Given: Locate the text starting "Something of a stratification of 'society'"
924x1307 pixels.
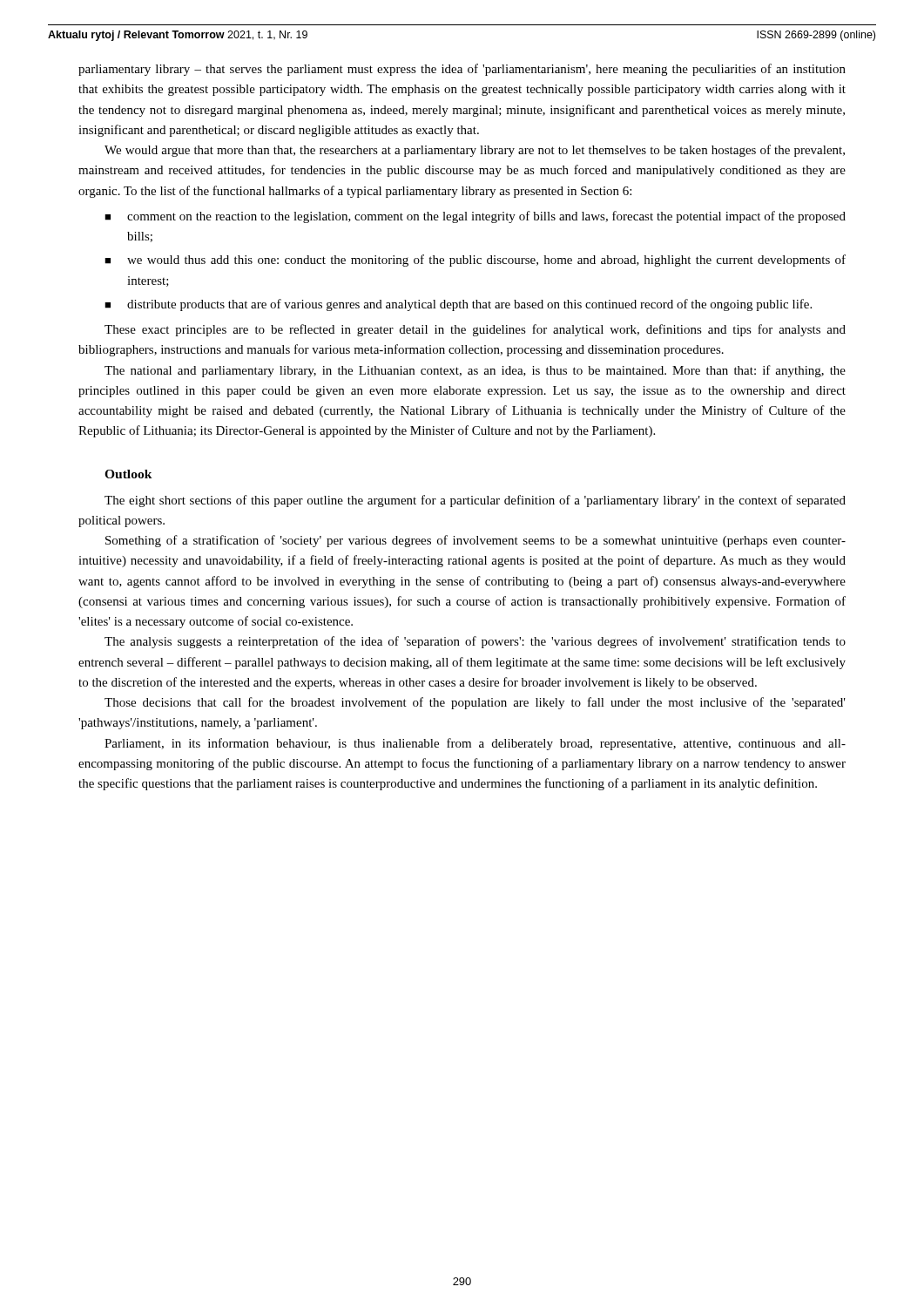Looking at the screenshot, I should [x=462, y=581].
